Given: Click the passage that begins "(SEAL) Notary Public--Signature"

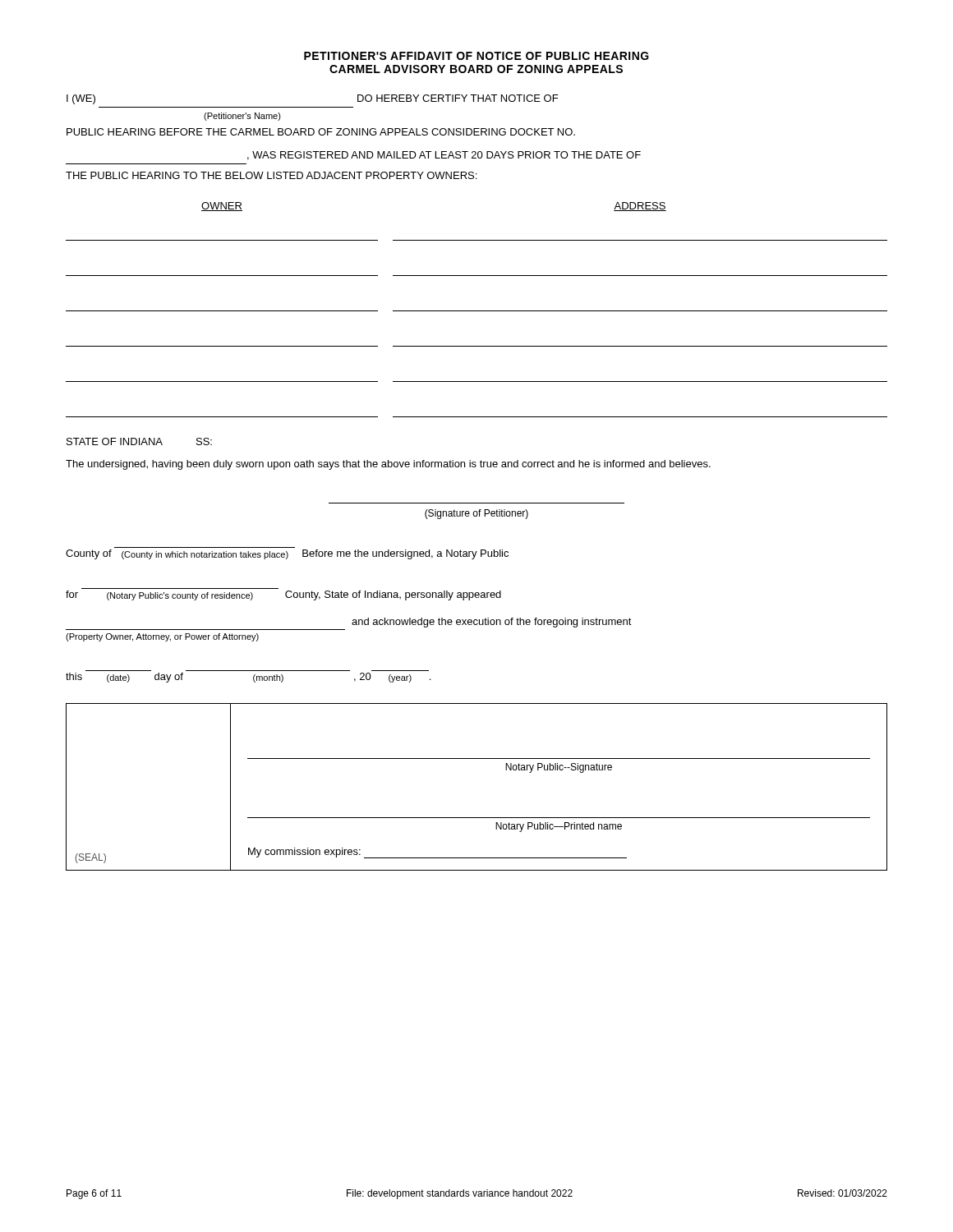Looking at the screenshot, I should [x=476, y=787].
